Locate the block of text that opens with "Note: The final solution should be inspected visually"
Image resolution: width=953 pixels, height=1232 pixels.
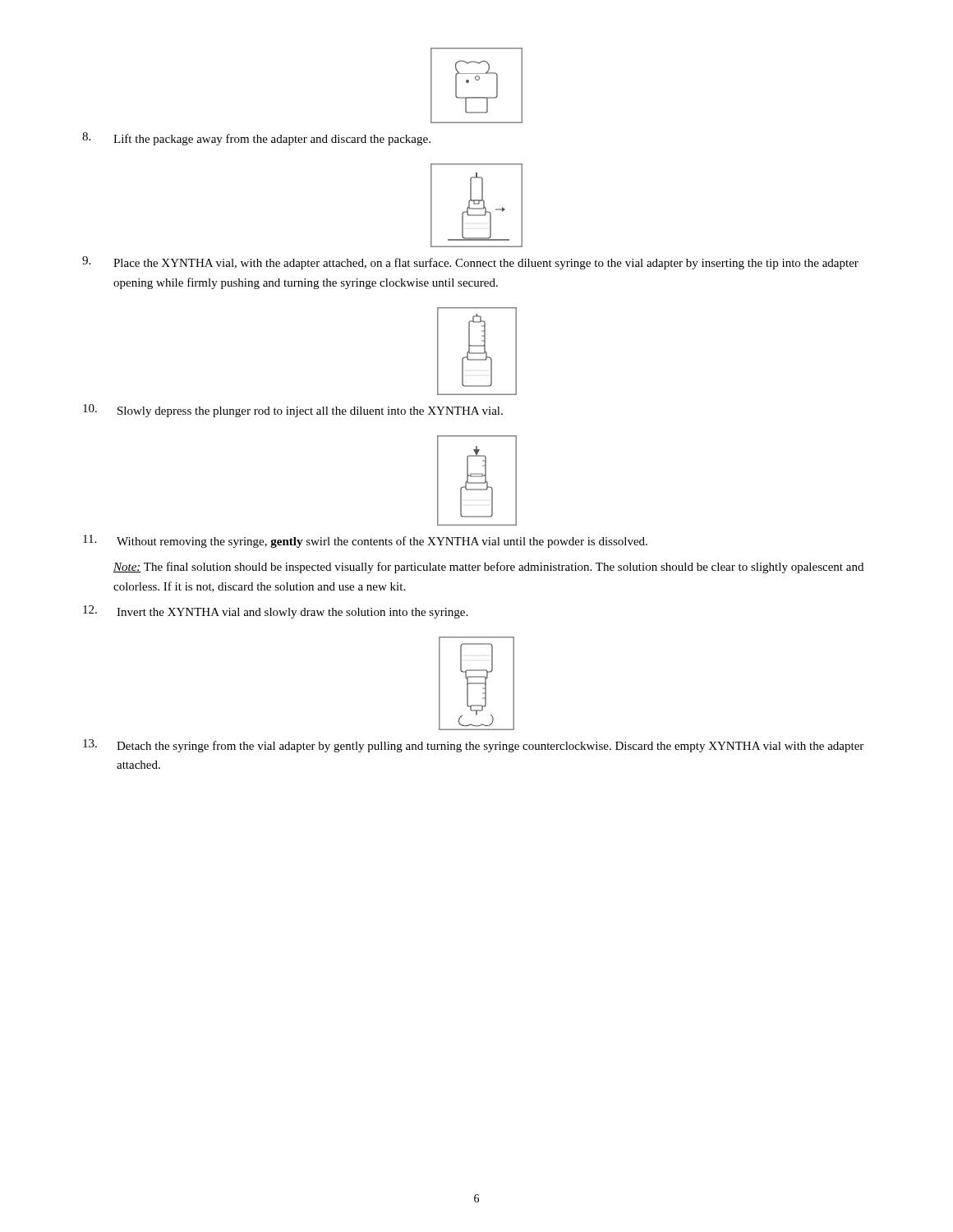[489, 576]
